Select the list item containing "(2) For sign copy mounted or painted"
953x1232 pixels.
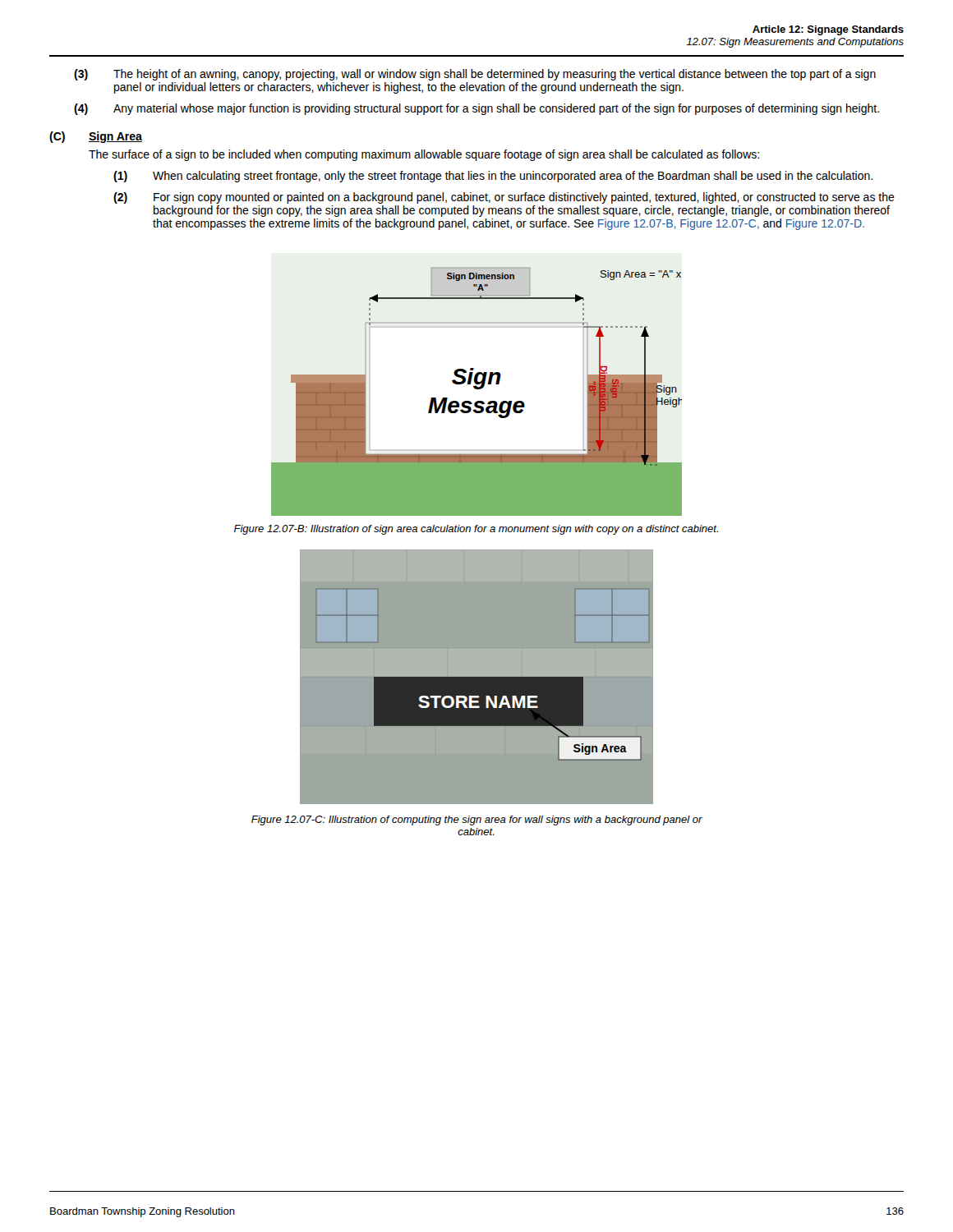(496, 210)
